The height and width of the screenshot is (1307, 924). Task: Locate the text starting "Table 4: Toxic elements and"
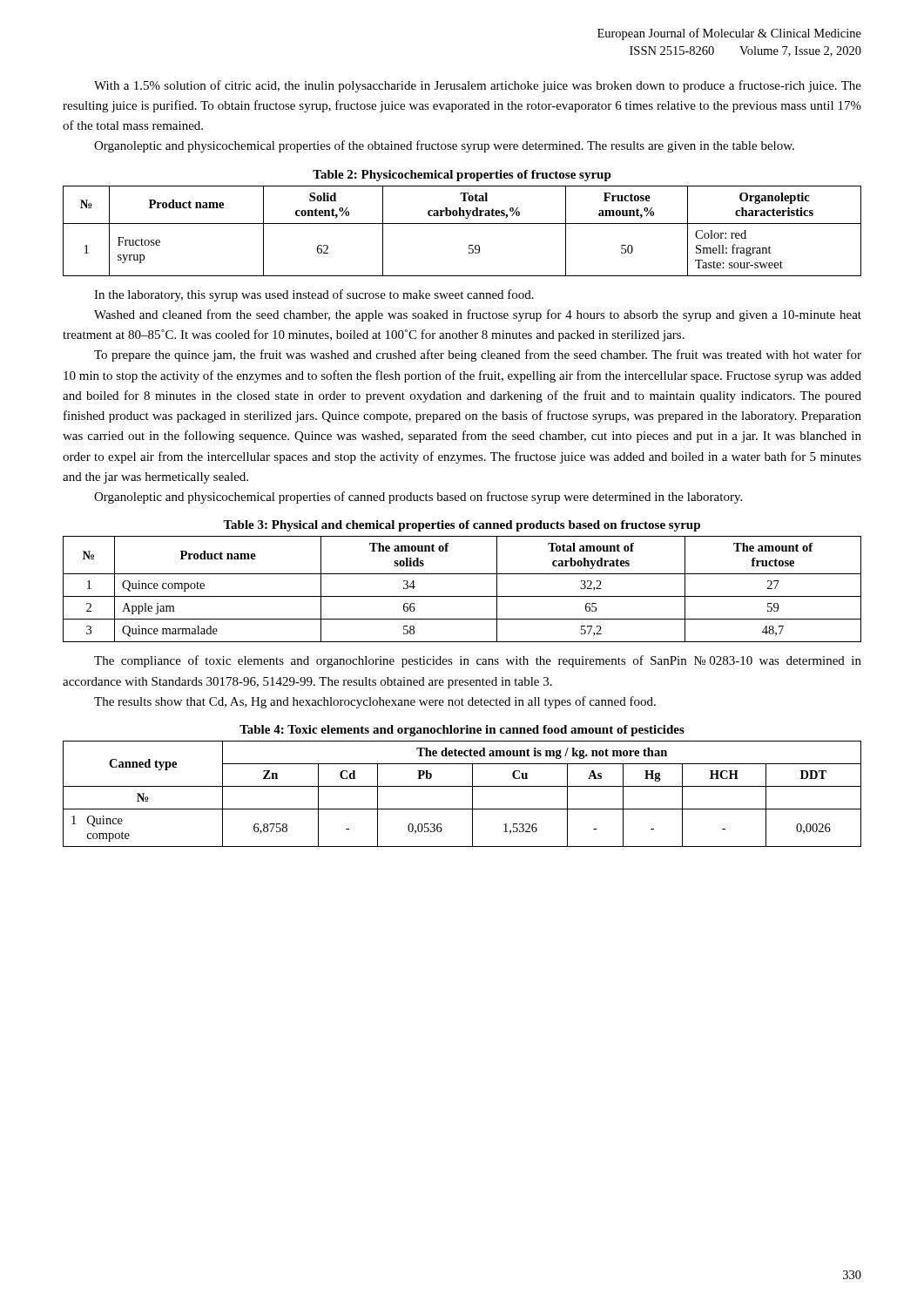[462, 729]
